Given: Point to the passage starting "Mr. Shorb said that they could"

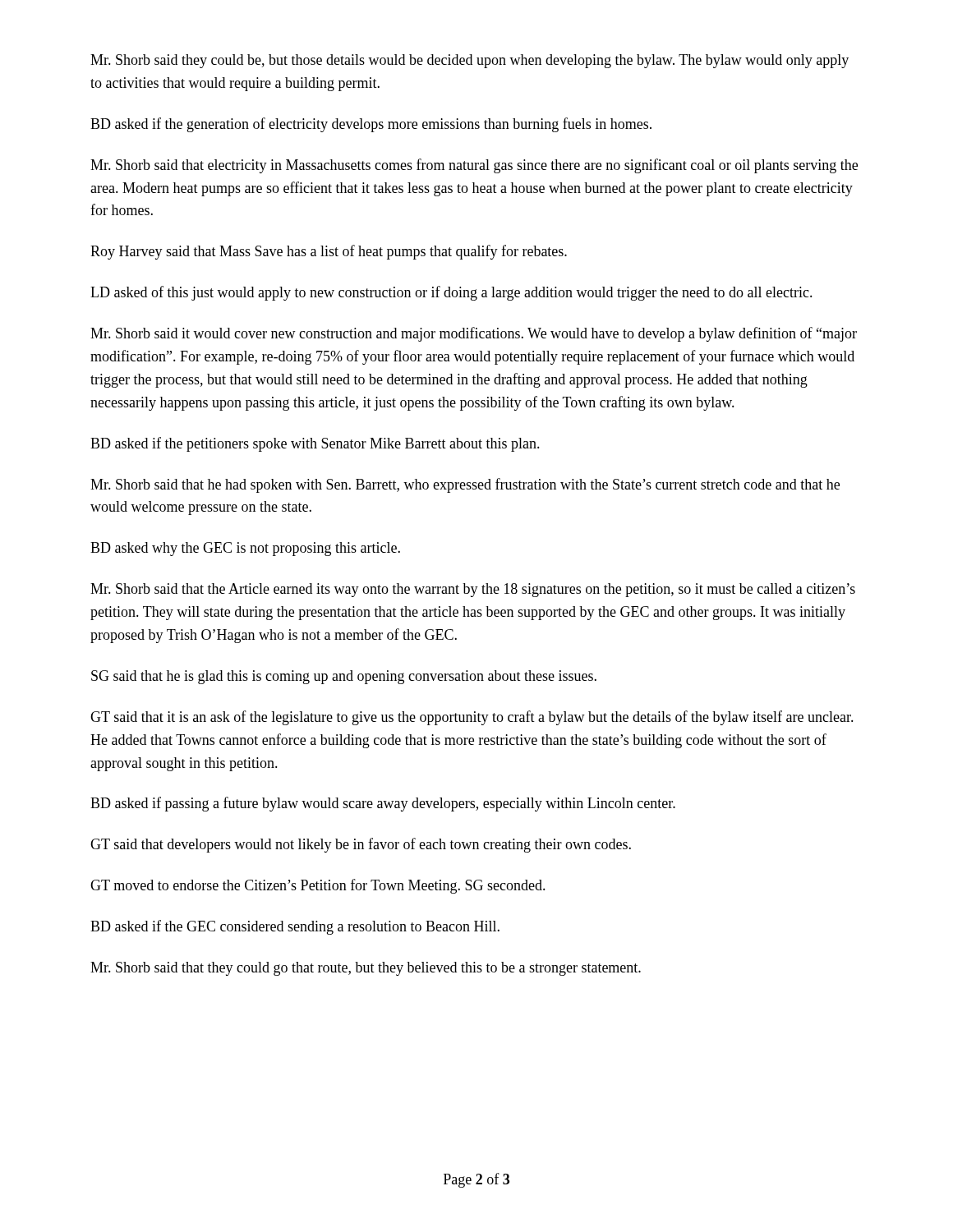Looking at the screenshot, I should pos(366,968).
